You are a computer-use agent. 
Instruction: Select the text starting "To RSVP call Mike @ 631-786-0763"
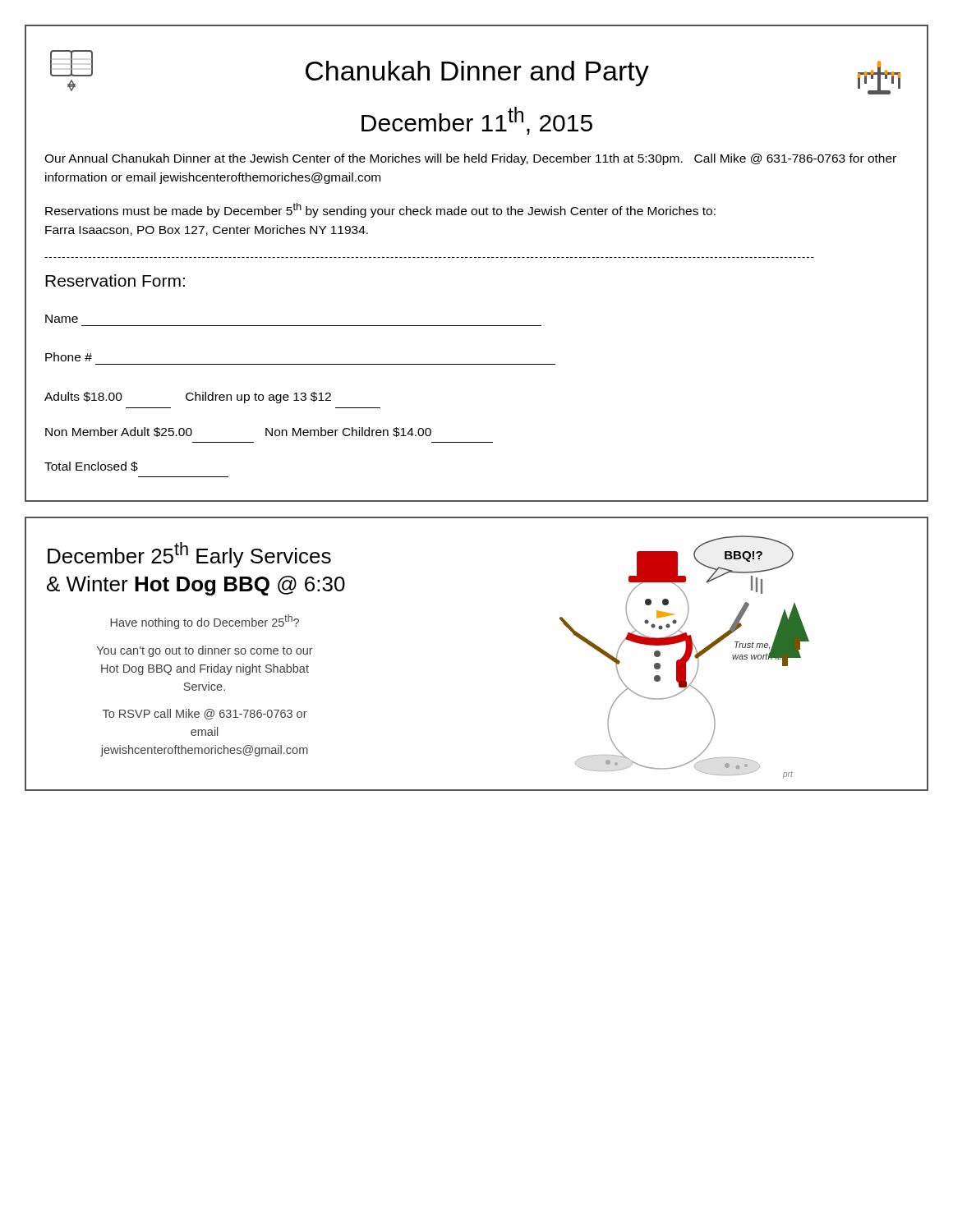(205, 732)
